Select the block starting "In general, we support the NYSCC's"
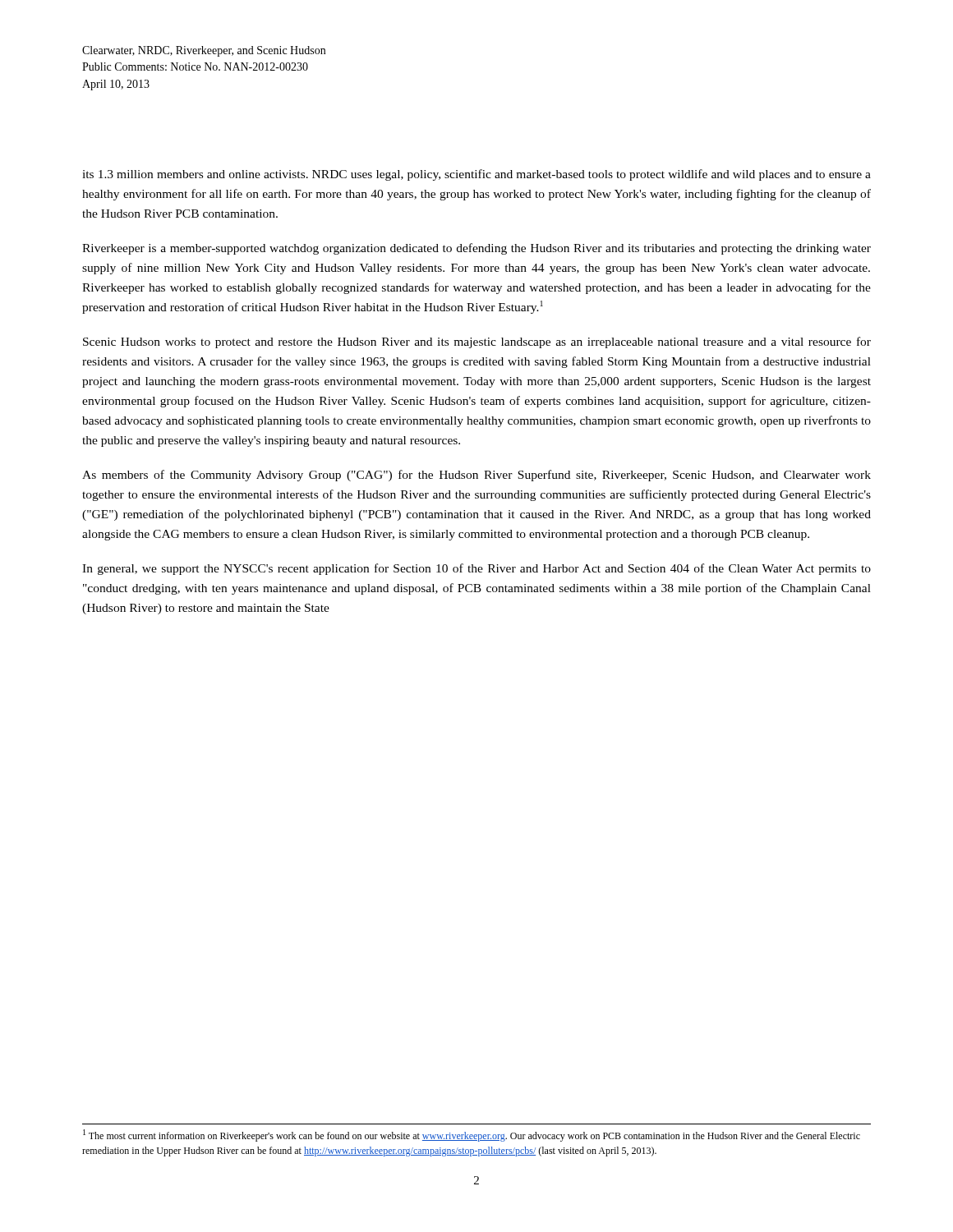This screenshot has height=1232, width=953. [x=476, y=588]
